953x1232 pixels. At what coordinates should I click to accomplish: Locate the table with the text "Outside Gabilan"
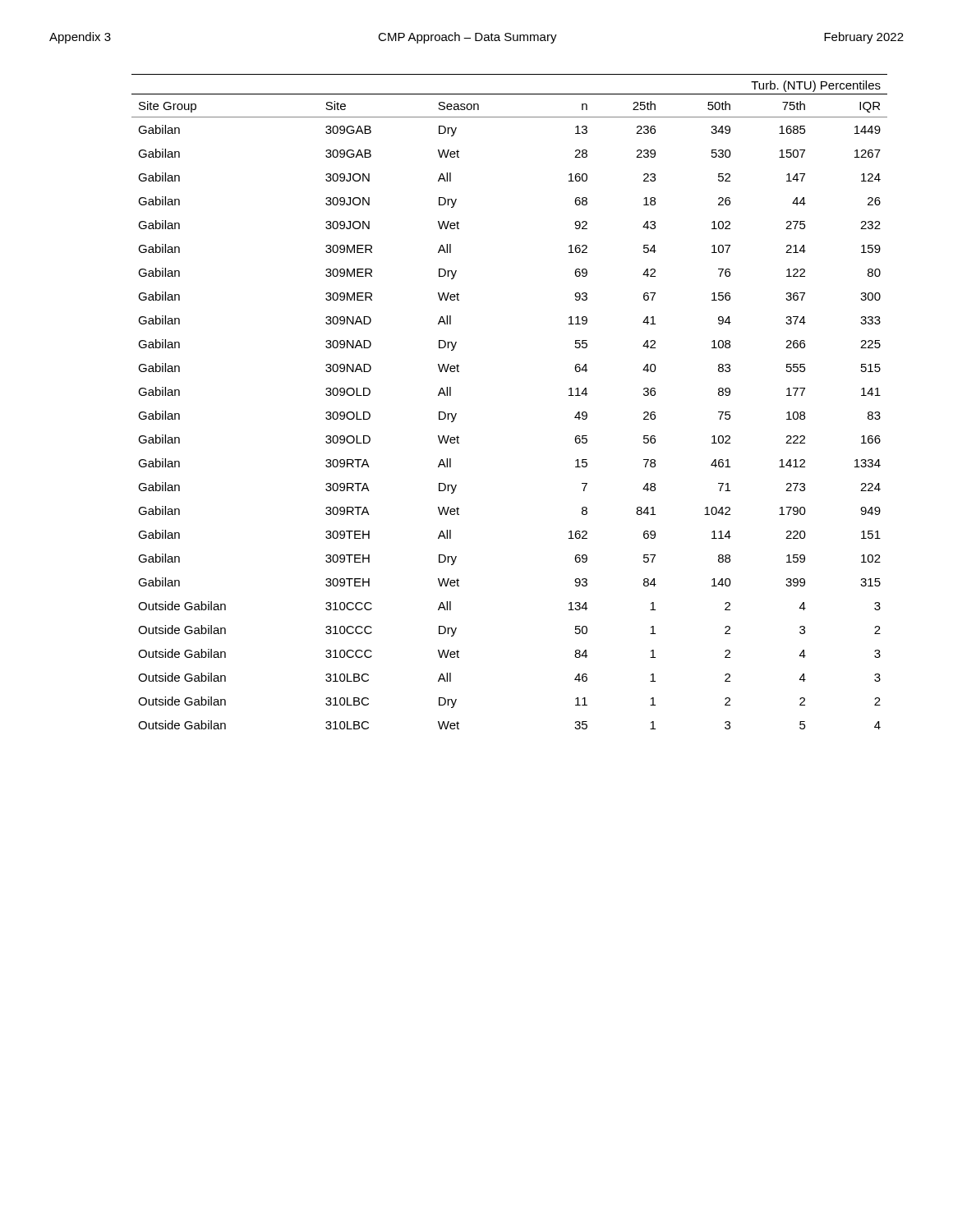509,405
